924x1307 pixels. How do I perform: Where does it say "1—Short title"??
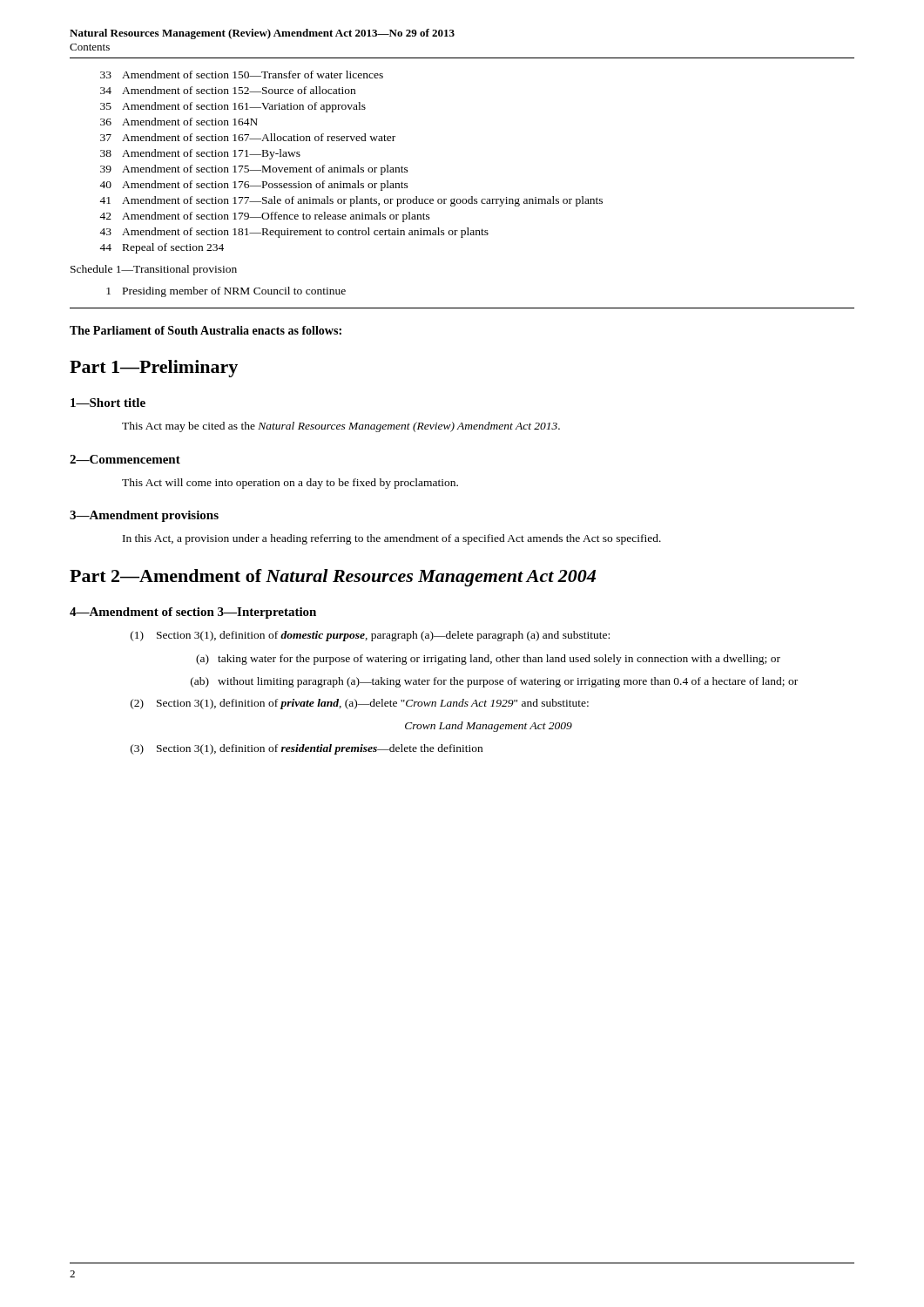[108, 403]
